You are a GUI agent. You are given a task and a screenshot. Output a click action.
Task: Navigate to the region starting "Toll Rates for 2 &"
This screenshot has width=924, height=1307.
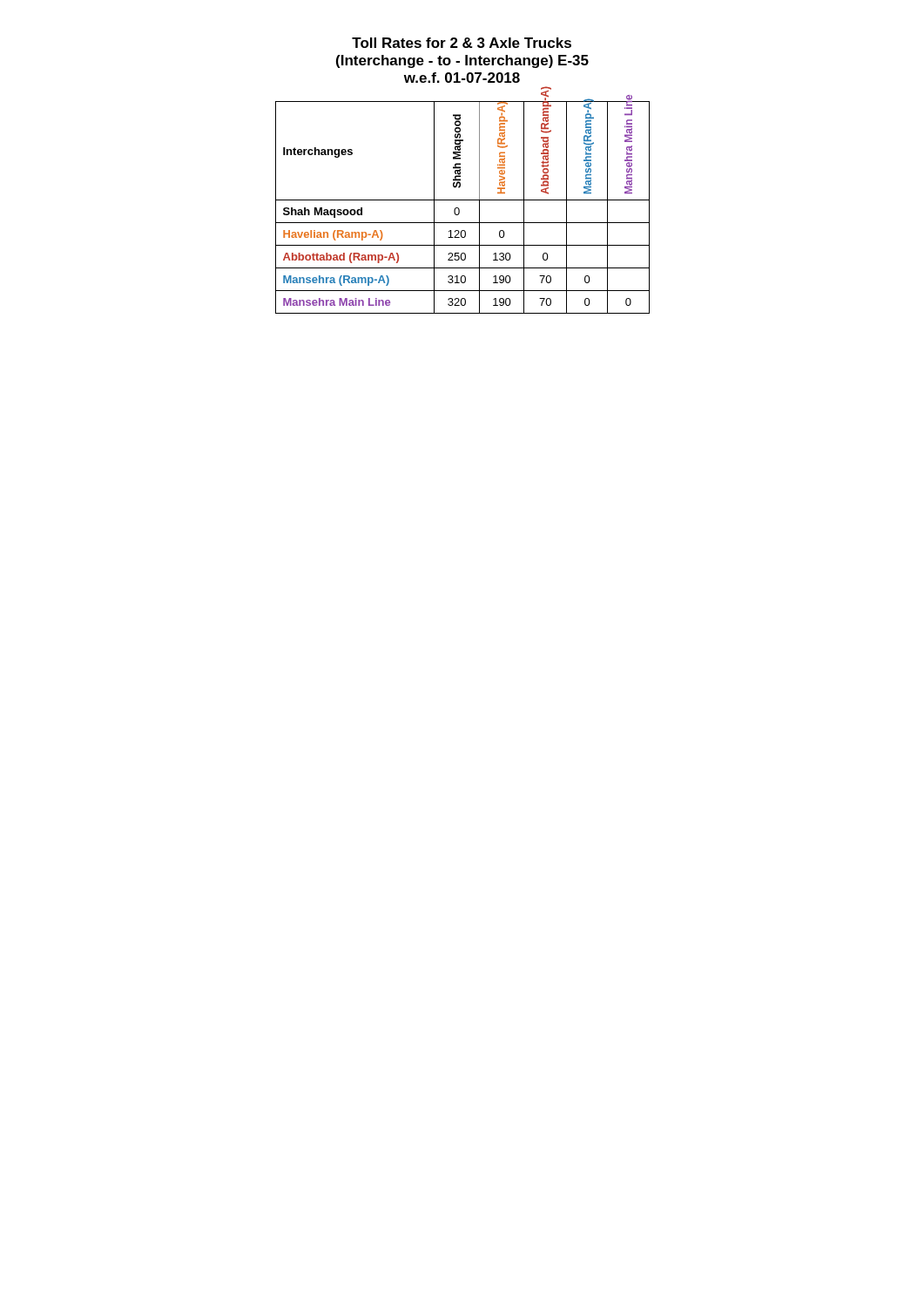click(462, 61)
